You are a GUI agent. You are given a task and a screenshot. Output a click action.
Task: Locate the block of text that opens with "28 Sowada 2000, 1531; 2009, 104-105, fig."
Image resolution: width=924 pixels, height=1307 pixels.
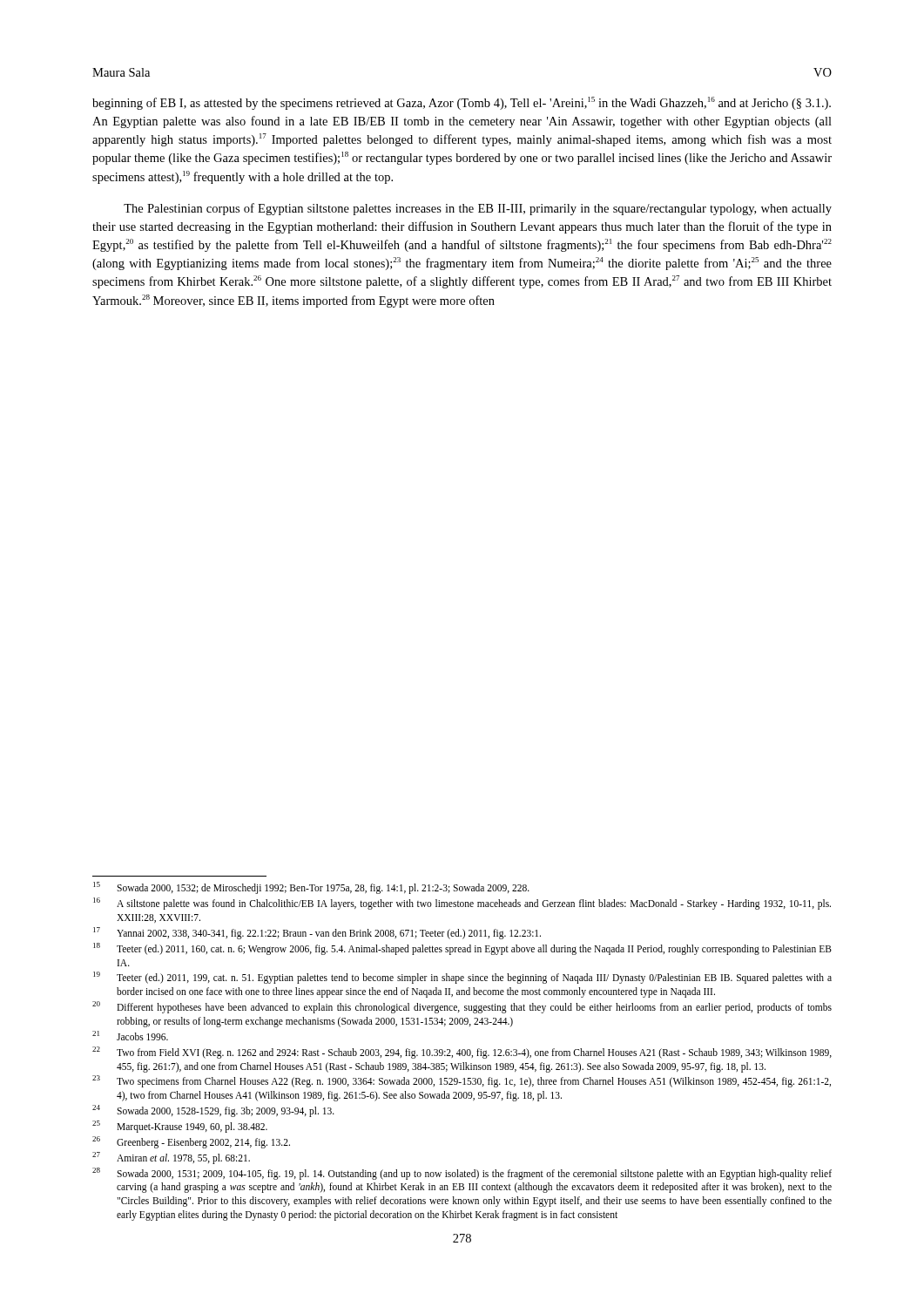coord(462,1195)
